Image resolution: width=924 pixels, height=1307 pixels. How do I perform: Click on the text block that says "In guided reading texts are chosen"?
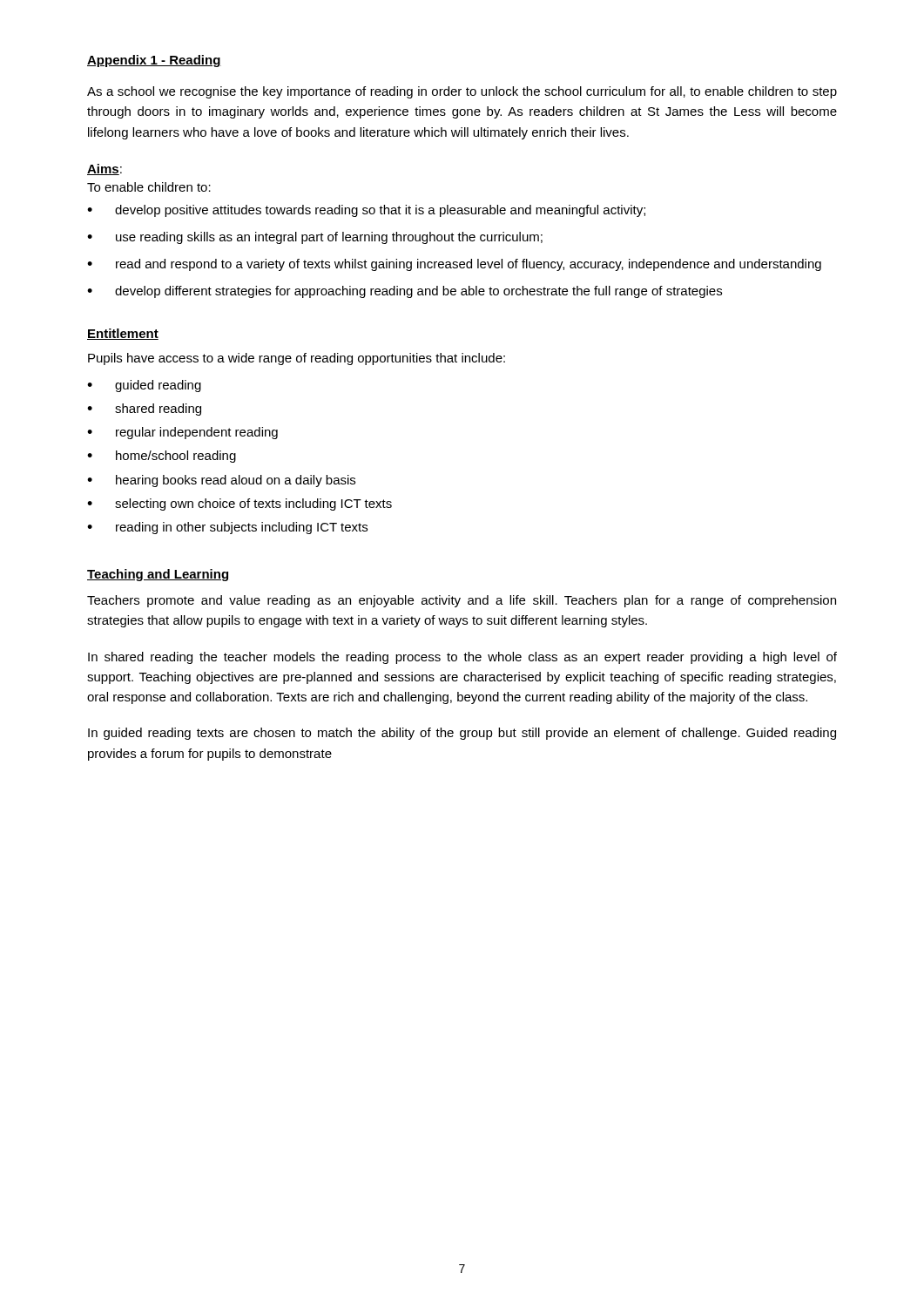462,743
